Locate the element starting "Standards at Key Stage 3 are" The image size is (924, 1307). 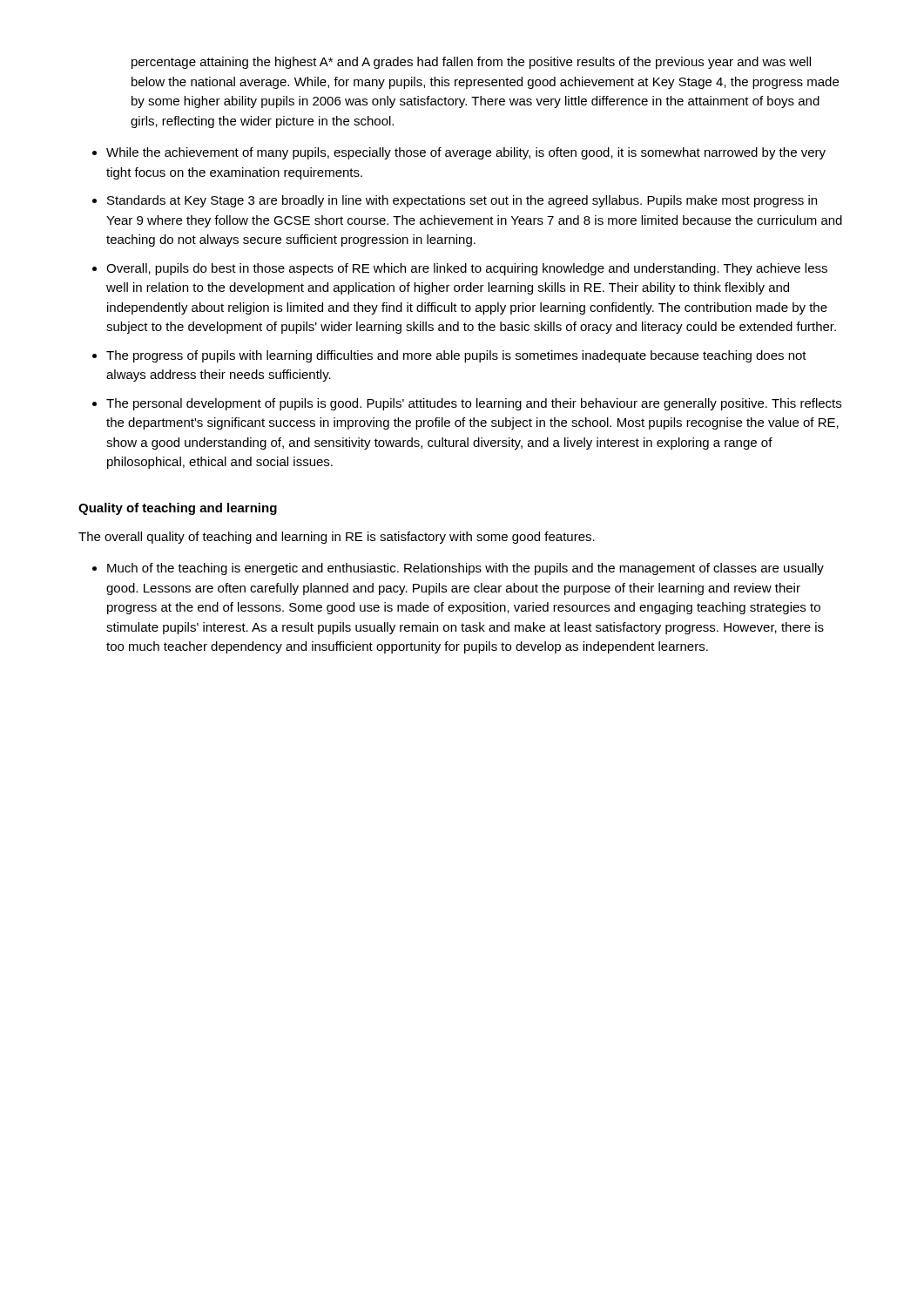(474, 220)
